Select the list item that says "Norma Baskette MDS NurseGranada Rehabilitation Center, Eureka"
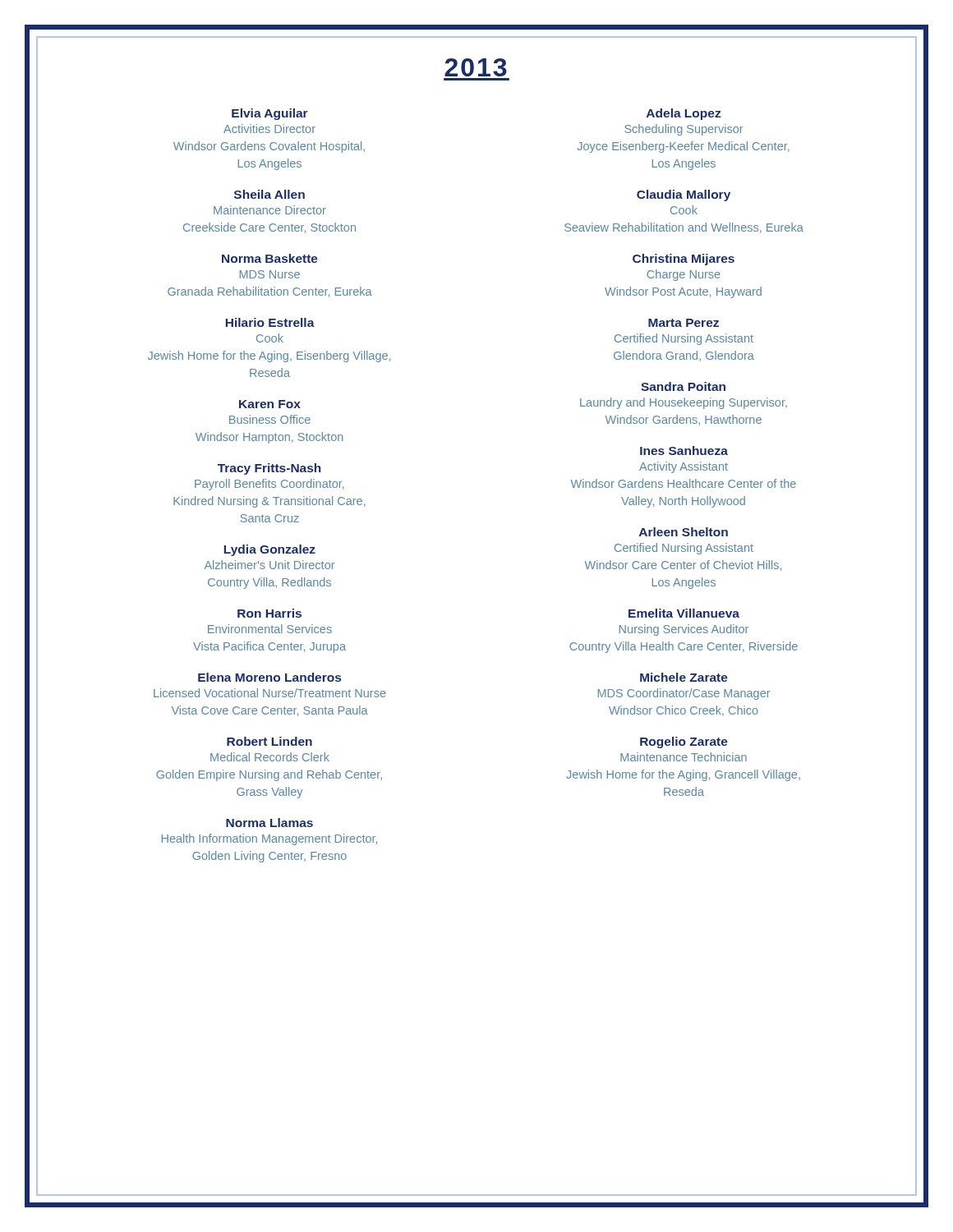The image size is (953, 1232). [269, 276]
